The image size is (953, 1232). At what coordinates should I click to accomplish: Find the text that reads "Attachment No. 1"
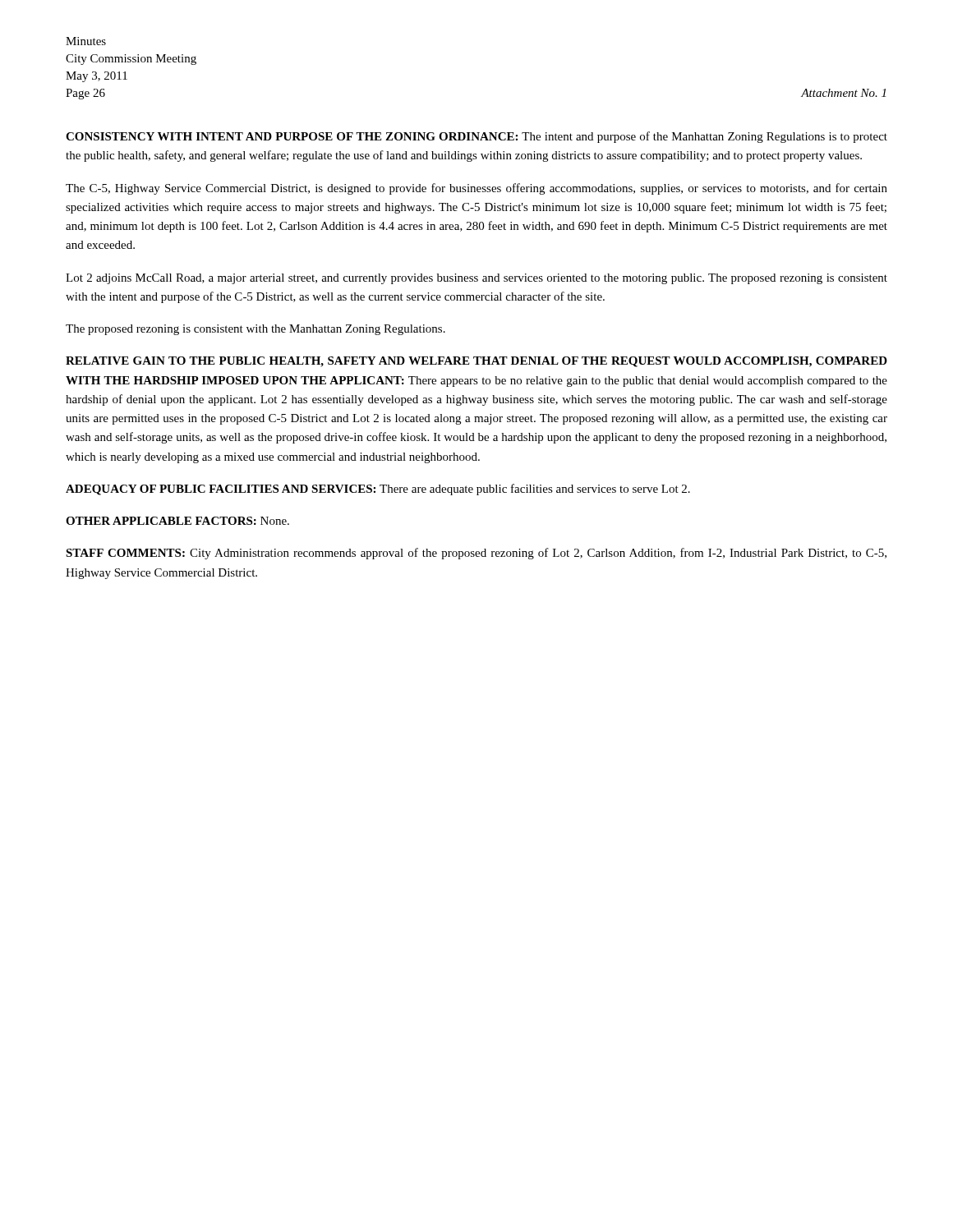pyautogui.click(x=844, y=93)
